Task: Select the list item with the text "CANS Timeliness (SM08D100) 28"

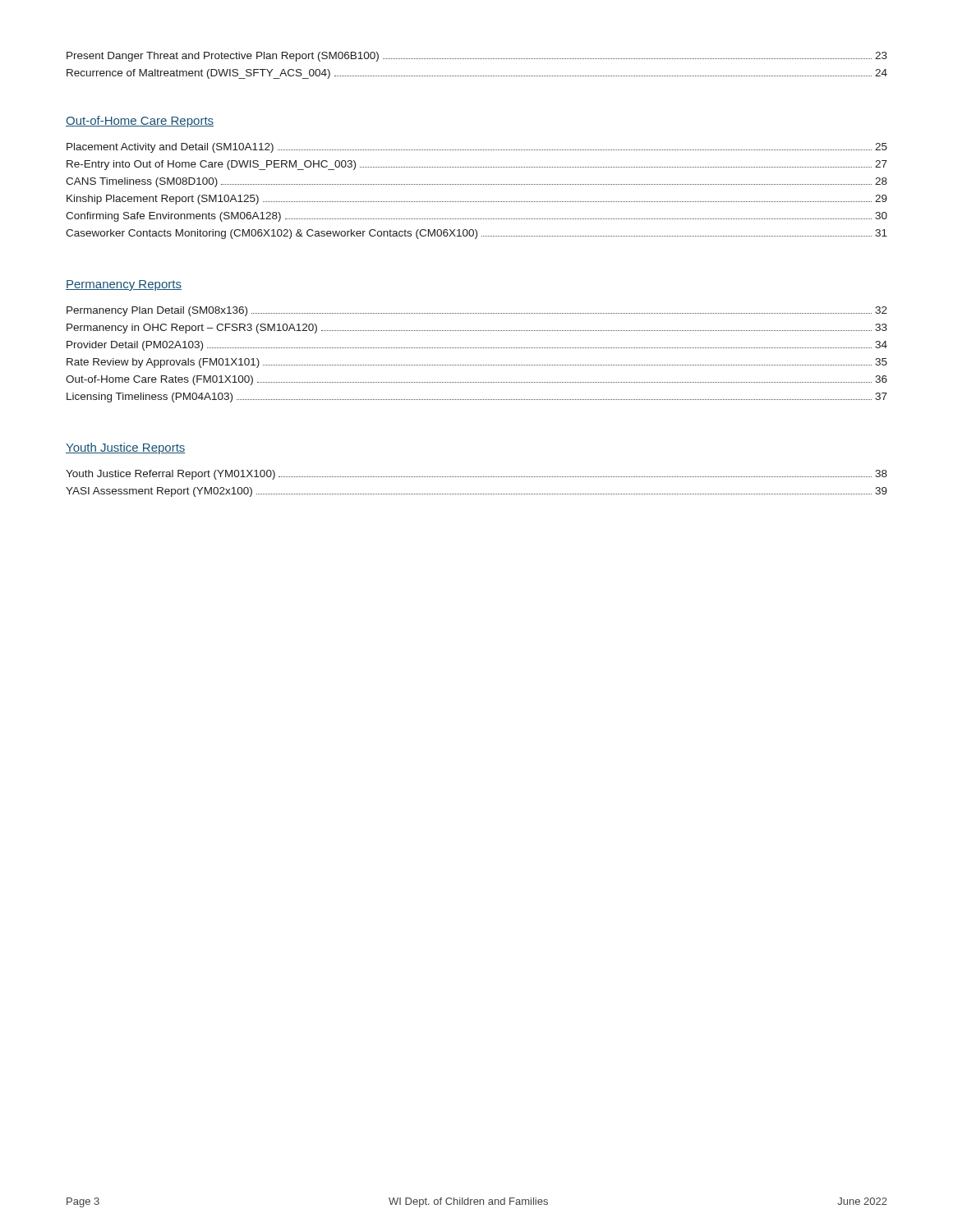Action: coord(476,181)
